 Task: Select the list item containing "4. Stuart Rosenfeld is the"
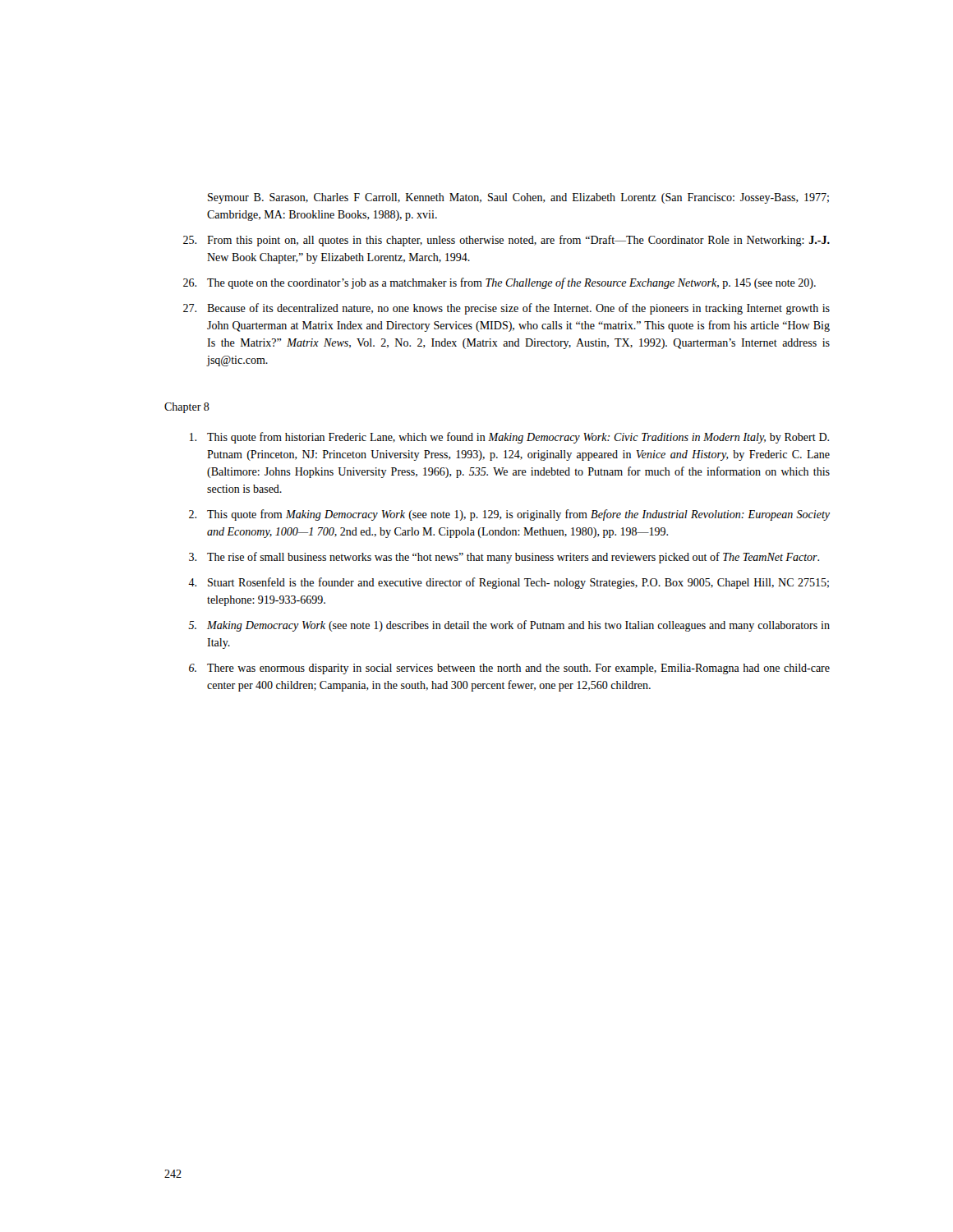click(497, 591)
